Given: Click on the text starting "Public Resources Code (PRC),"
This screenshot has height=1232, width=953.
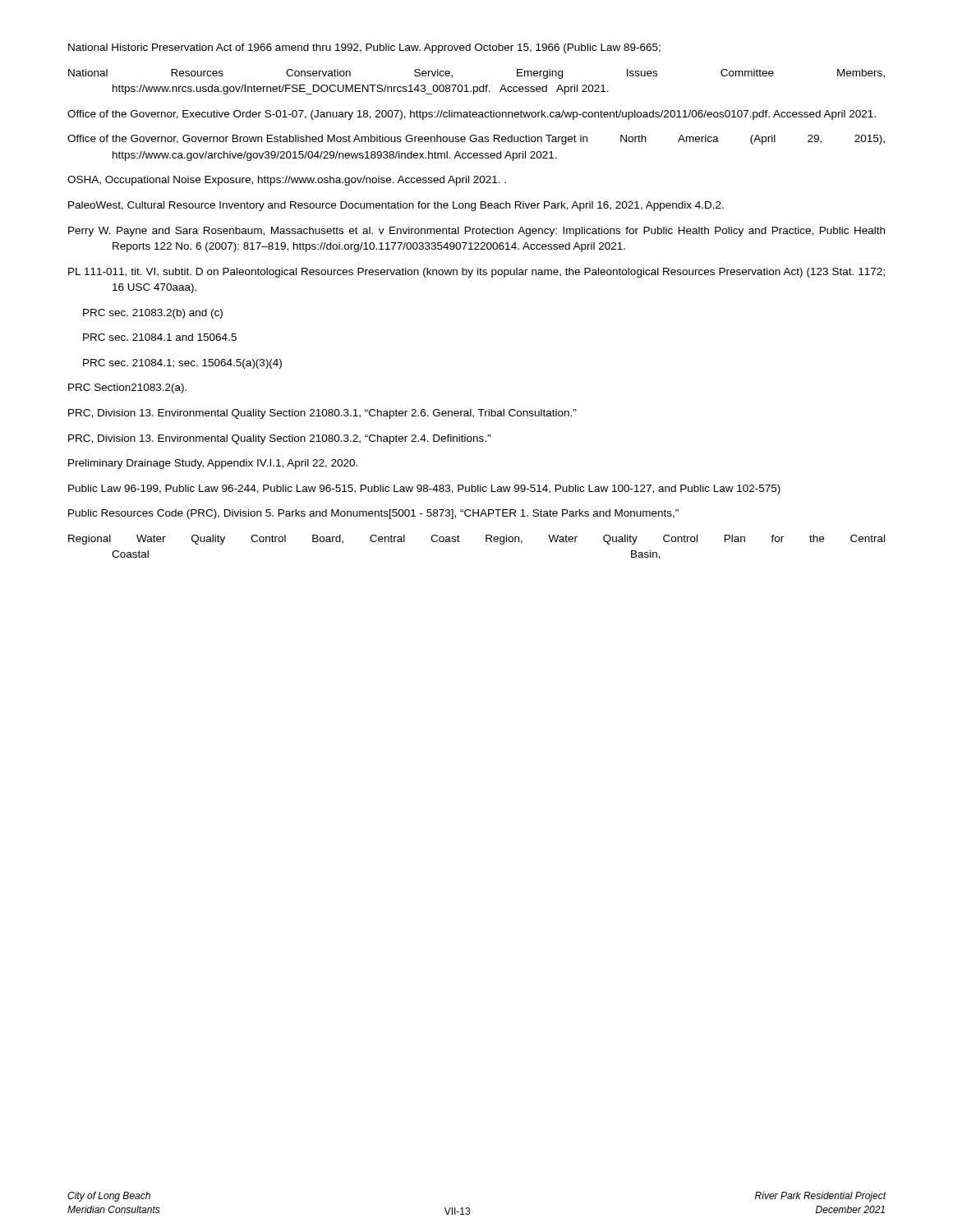Looking at the screenshot, I should (373, 513).
